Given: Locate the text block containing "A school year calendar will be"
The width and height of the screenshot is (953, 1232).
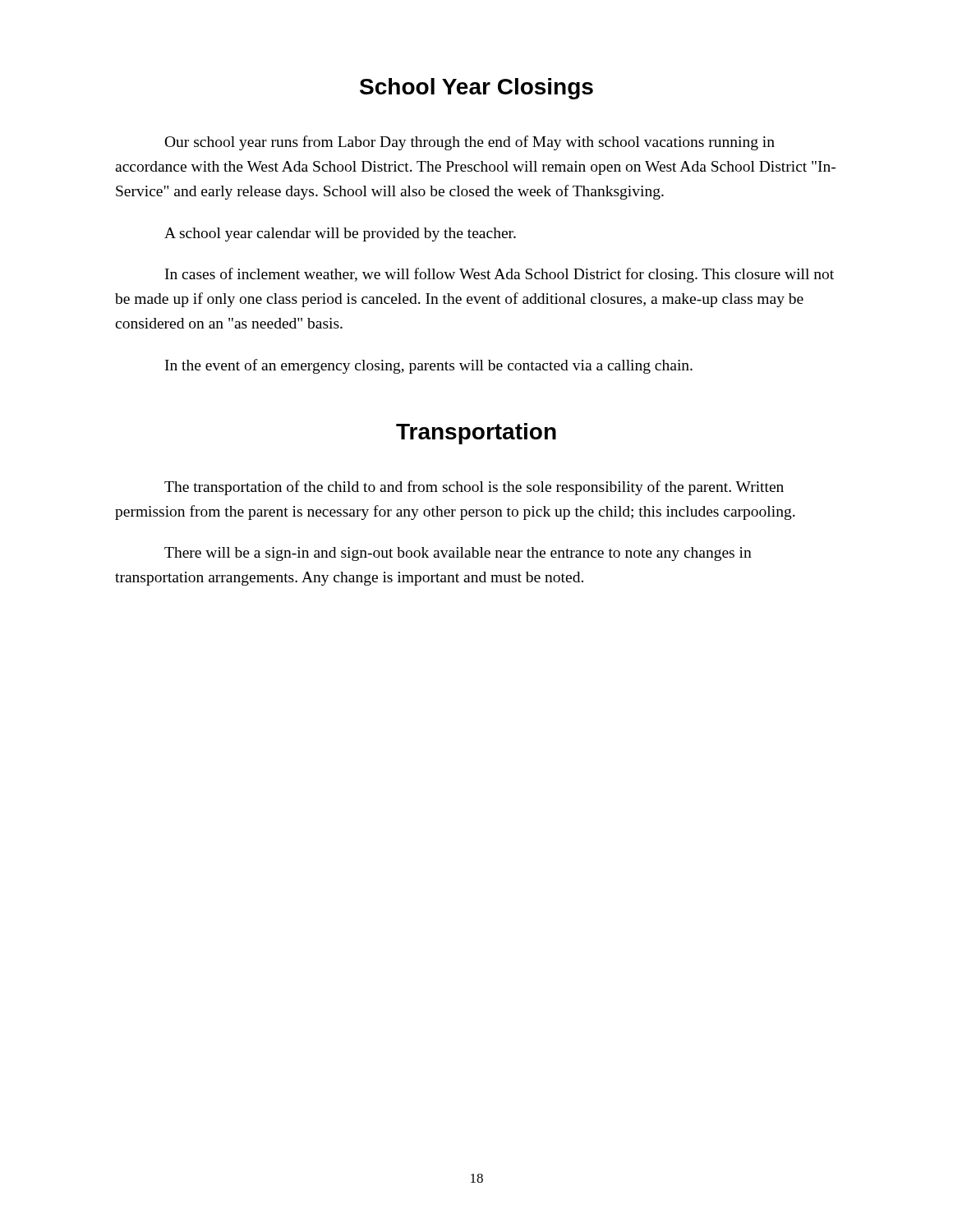Looking at the screenshot, I should 340,233.
